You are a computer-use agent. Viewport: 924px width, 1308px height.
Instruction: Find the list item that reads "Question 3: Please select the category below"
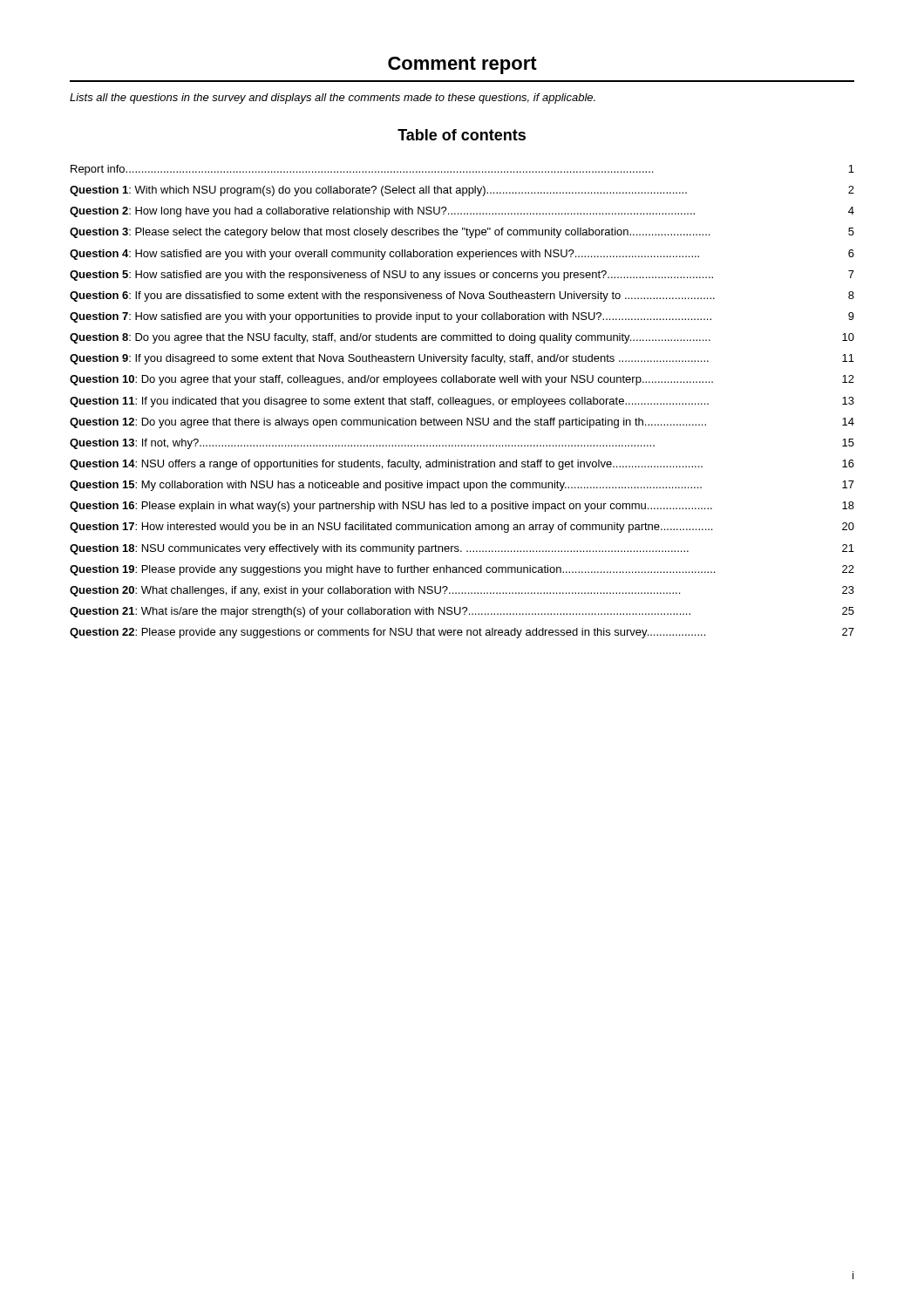(x=462, y=232)
